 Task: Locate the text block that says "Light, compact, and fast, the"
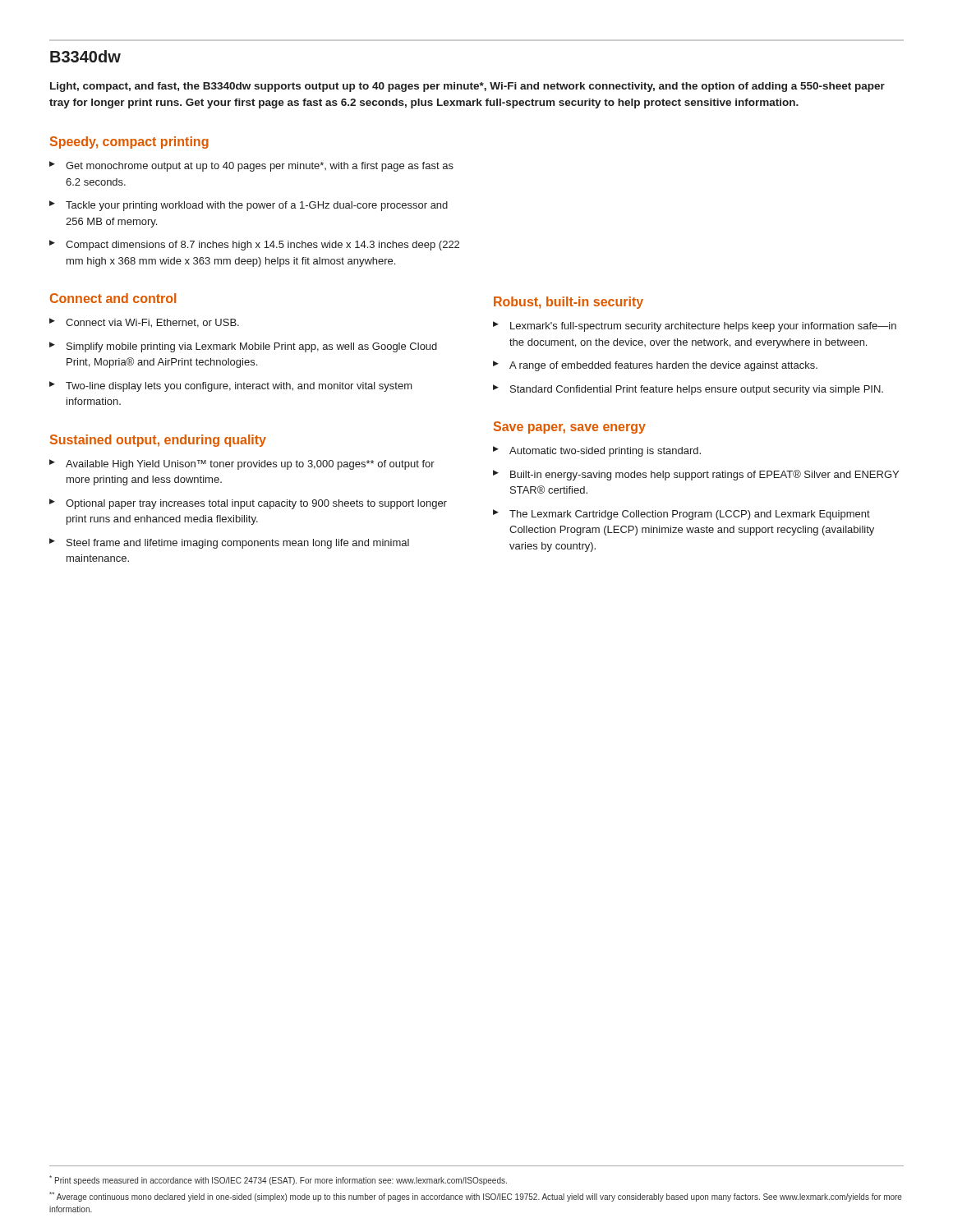click(x=476, y=95)
